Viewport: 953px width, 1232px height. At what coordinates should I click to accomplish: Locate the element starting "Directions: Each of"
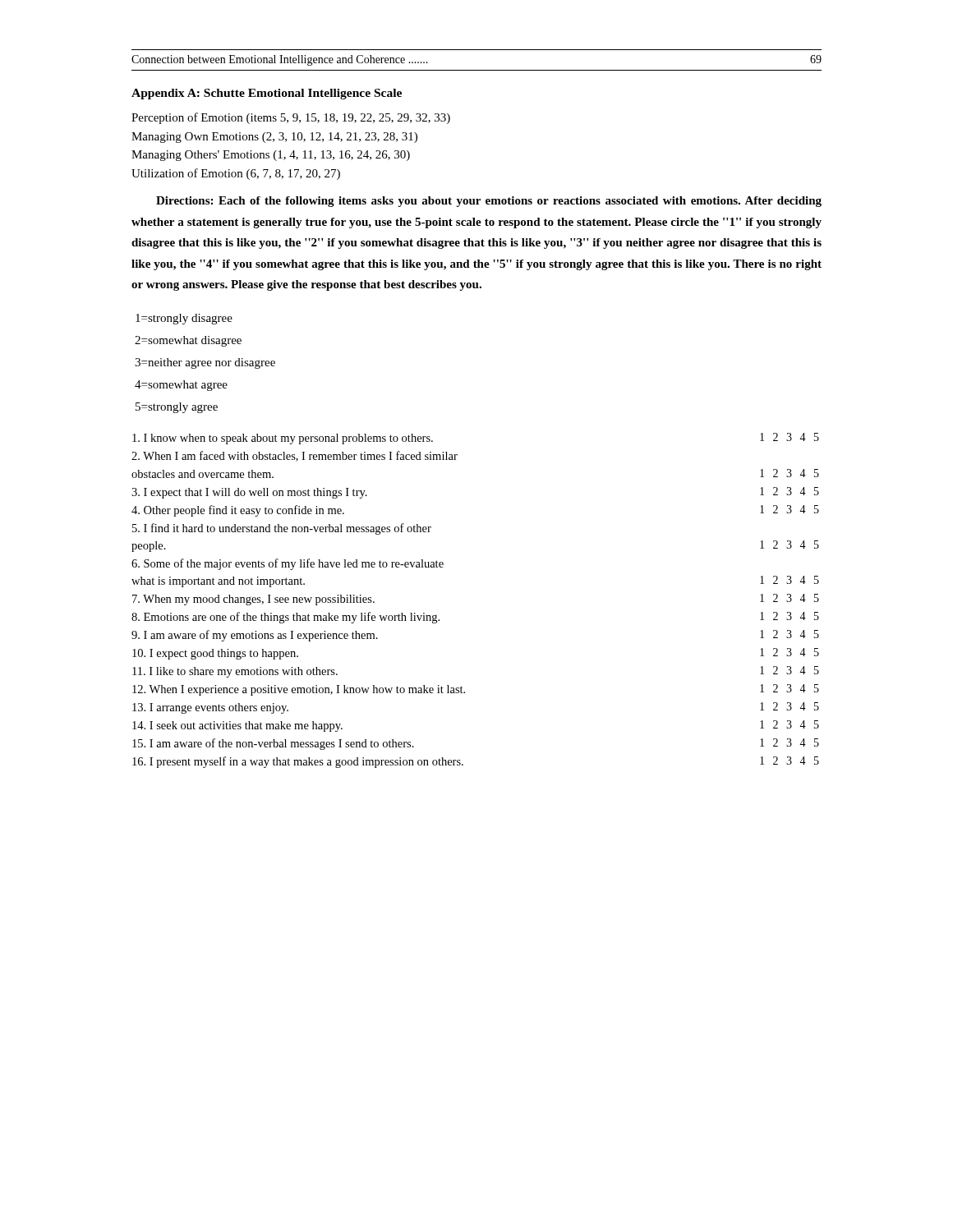(476, 242)
